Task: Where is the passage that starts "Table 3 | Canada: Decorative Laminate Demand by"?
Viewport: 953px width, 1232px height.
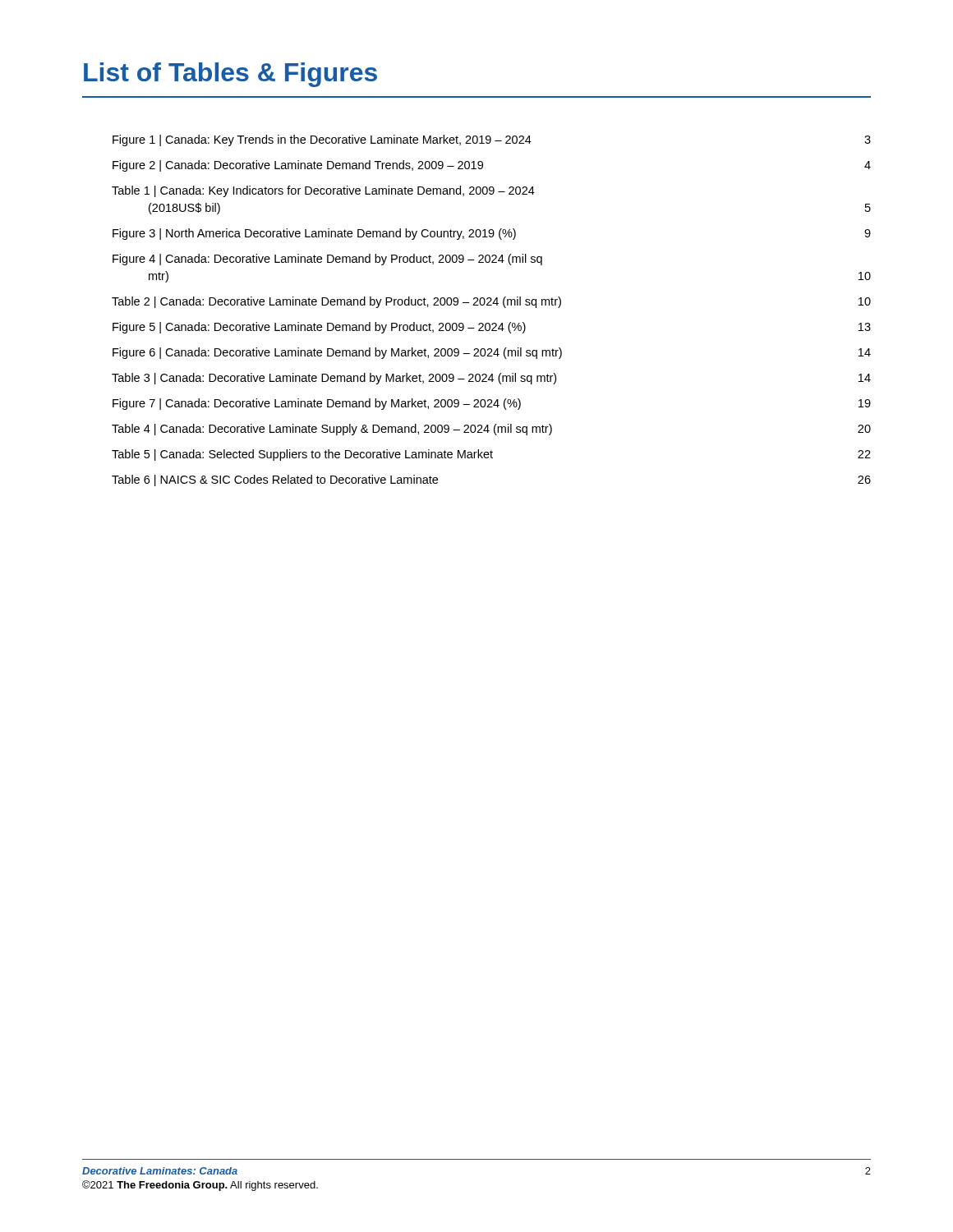Action: 476,378
